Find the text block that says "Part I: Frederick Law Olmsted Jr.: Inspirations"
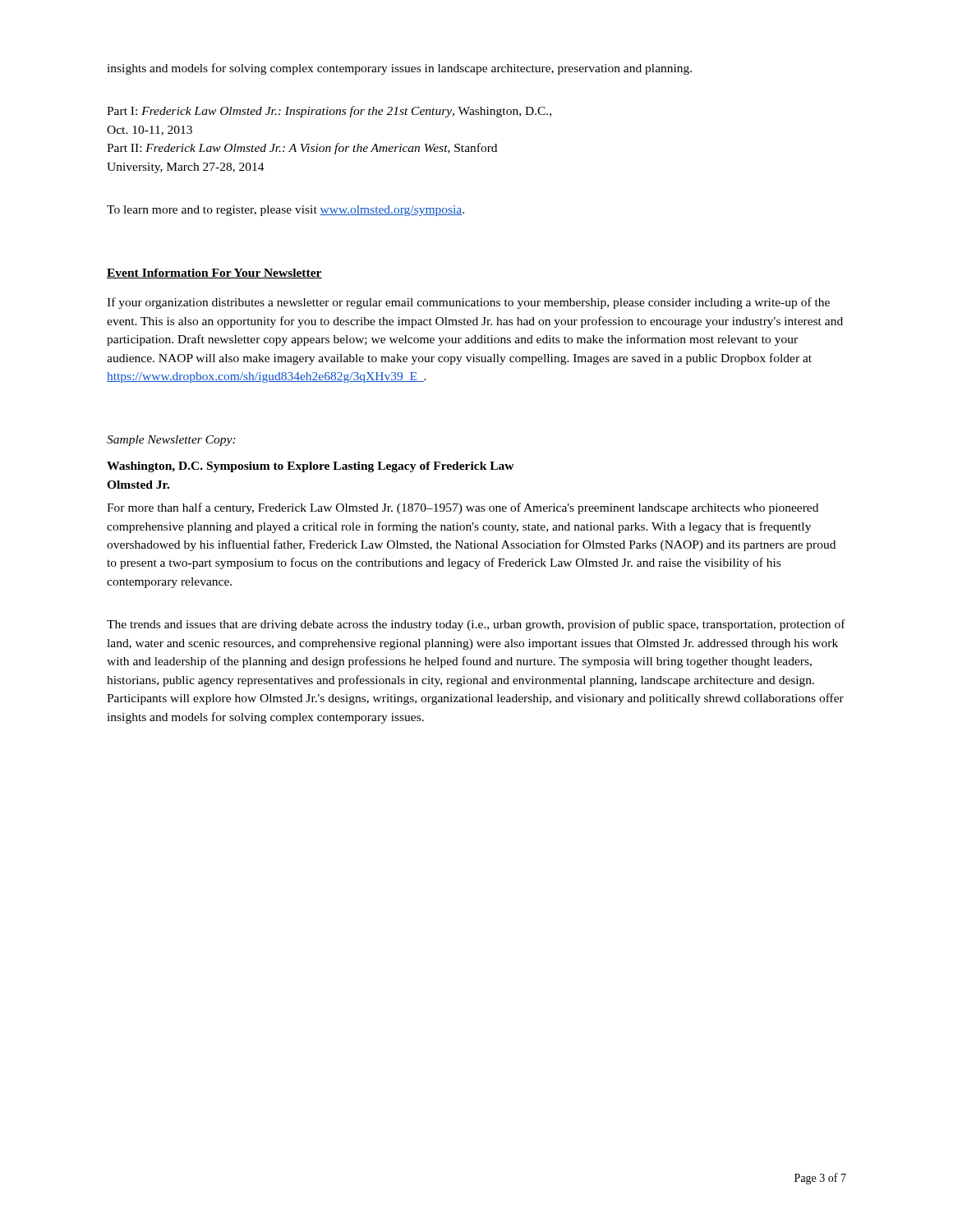Viewport: 953px width, 1232px height. pyautogui.click(x=329, y=139)
